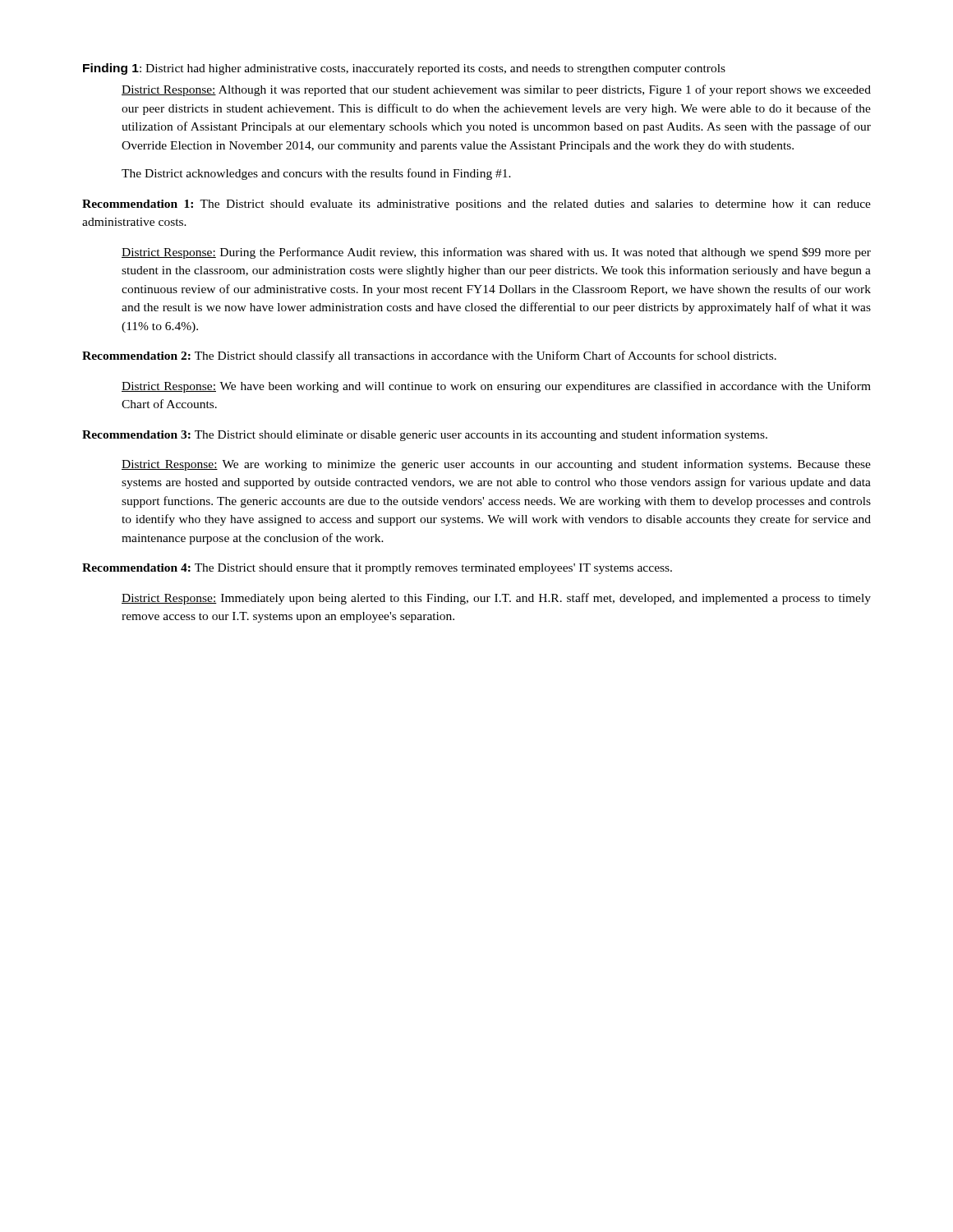Navigate to the text block starting "District Response: Although"

point(496,132)
